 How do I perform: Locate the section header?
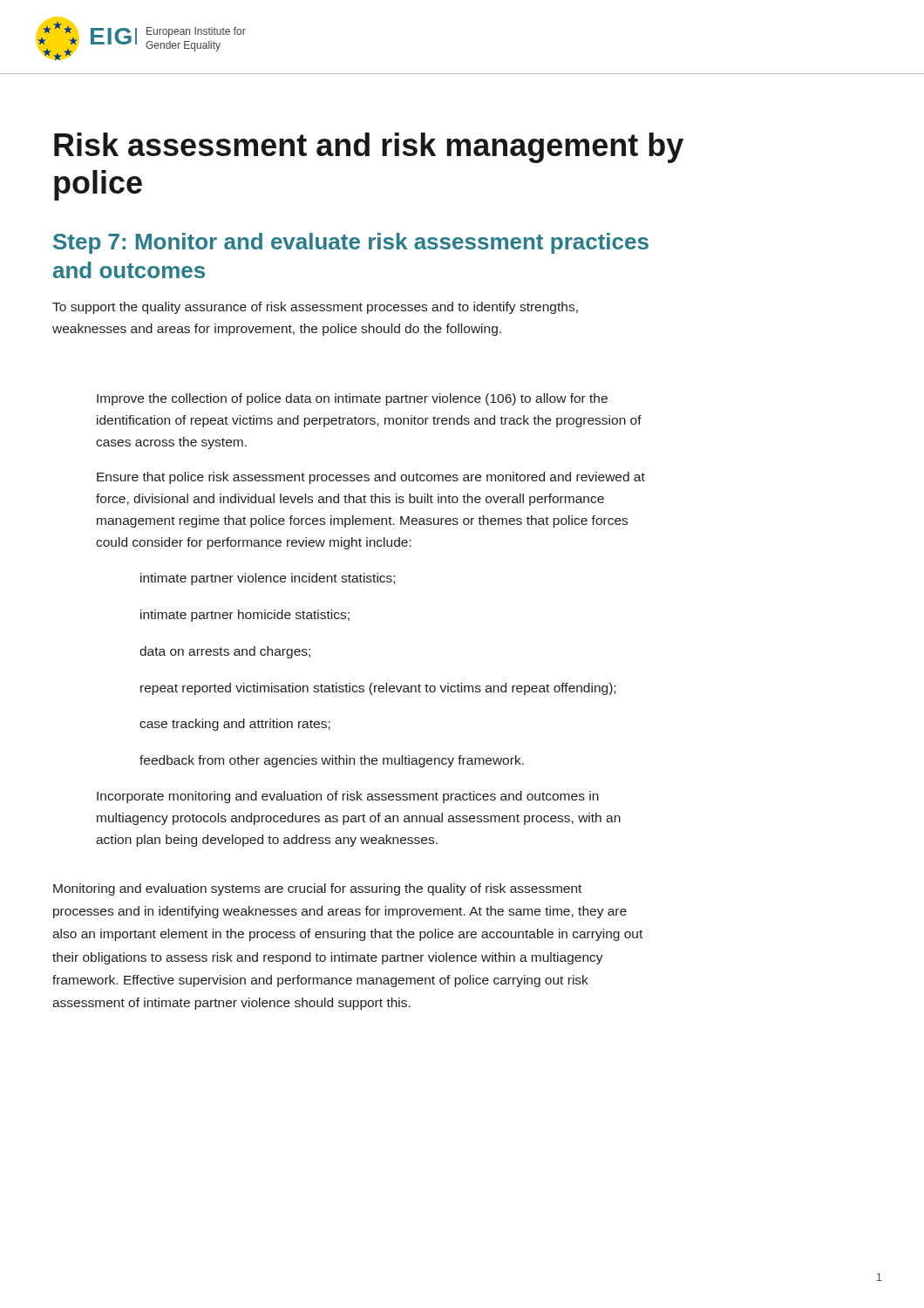[462, 256]
